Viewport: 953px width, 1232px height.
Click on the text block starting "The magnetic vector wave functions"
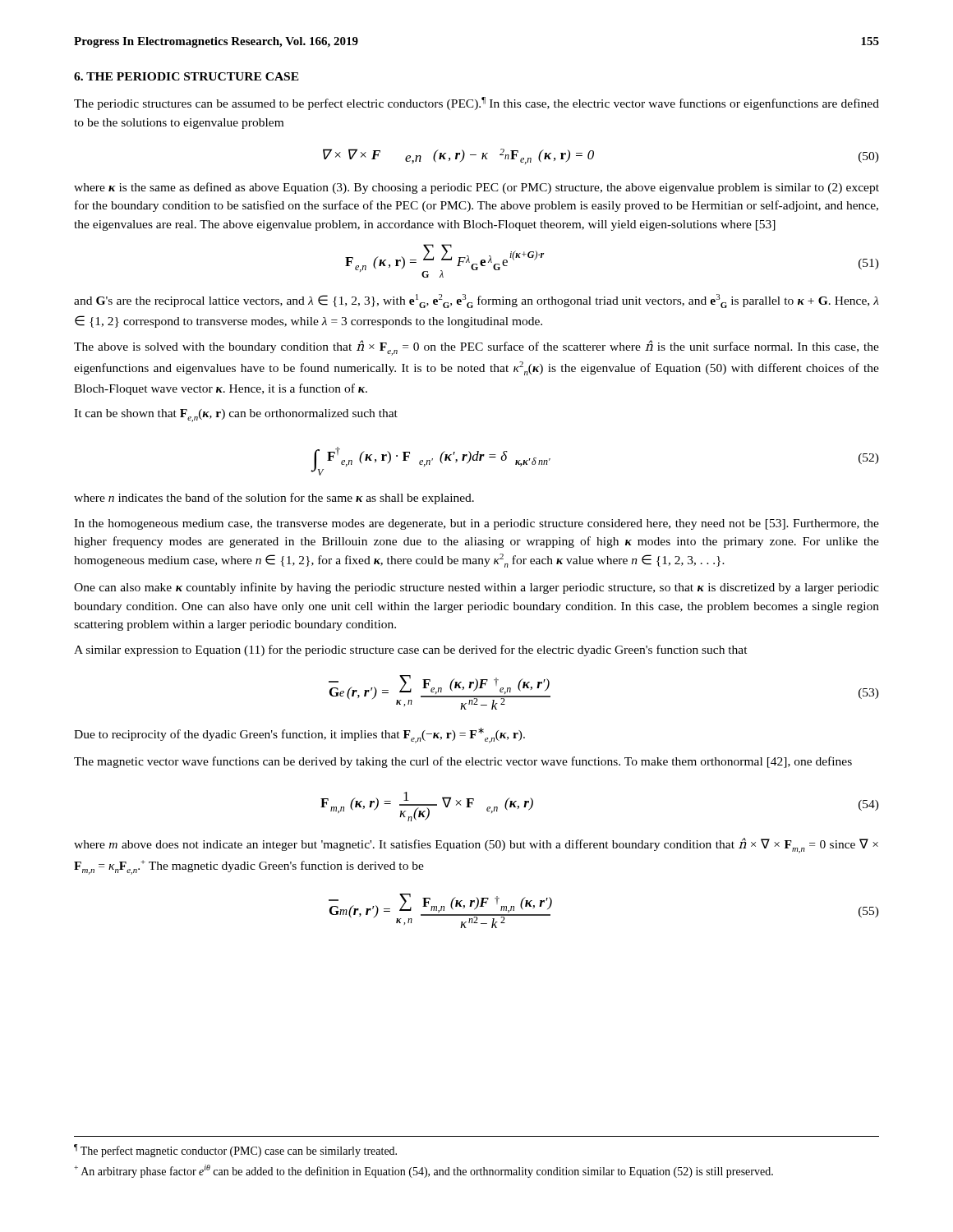(463, 761)
